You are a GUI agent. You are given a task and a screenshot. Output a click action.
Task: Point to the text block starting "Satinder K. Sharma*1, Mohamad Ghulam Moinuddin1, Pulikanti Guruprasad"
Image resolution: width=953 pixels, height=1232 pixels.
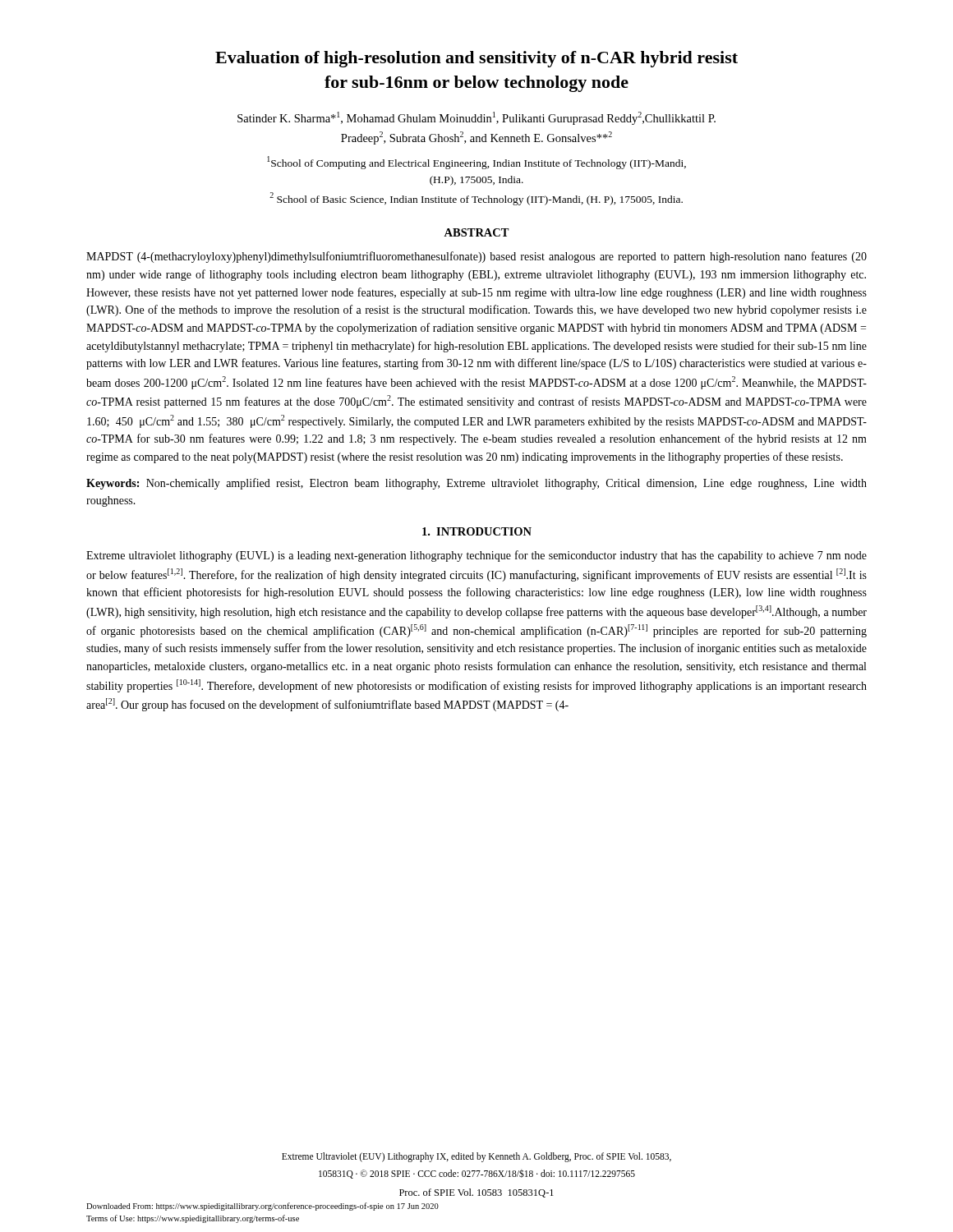pos(476,127)
